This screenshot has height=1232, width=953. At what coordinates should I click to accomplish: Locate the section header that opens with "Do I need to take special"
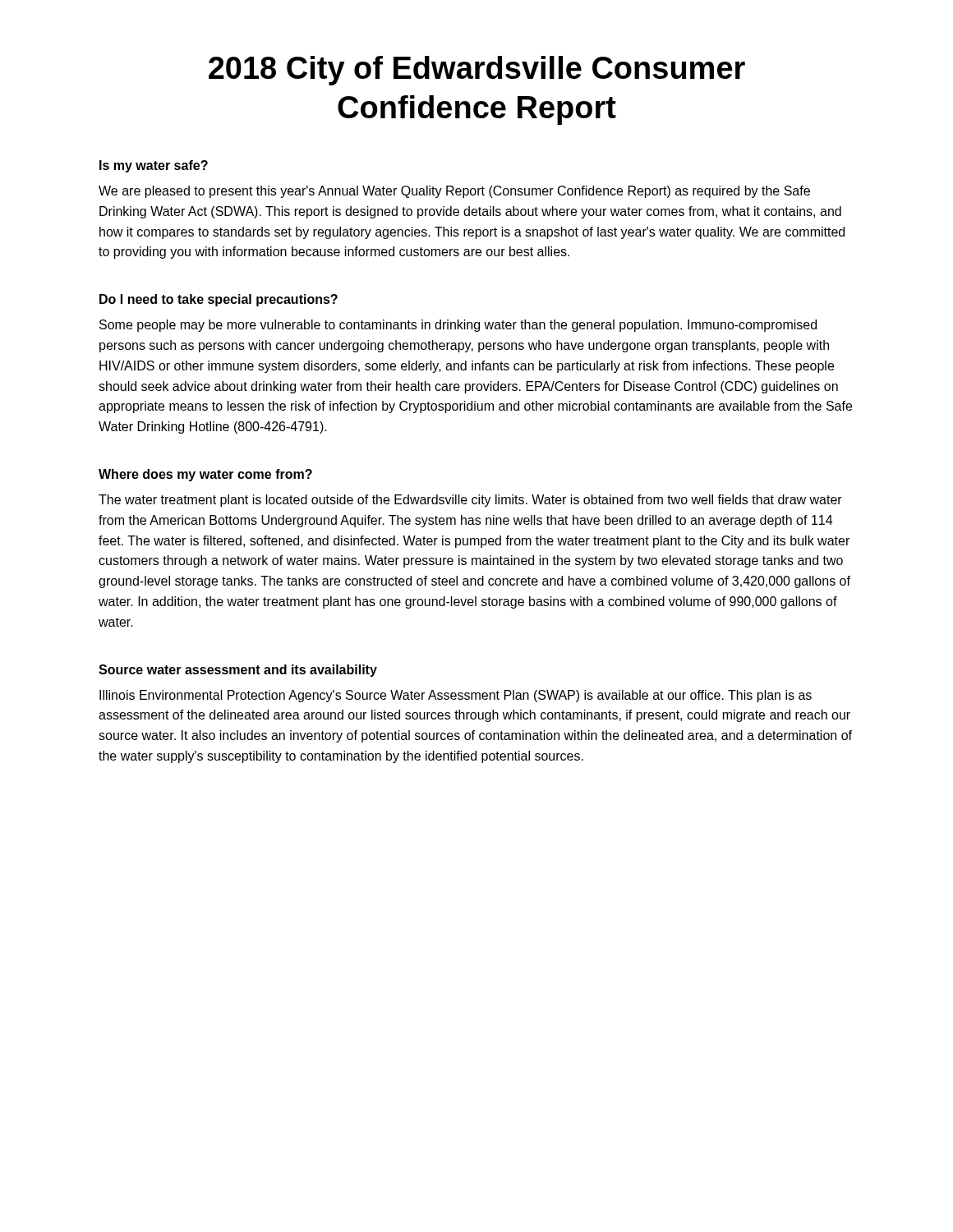pyautogui.click(x=218, y=300)
